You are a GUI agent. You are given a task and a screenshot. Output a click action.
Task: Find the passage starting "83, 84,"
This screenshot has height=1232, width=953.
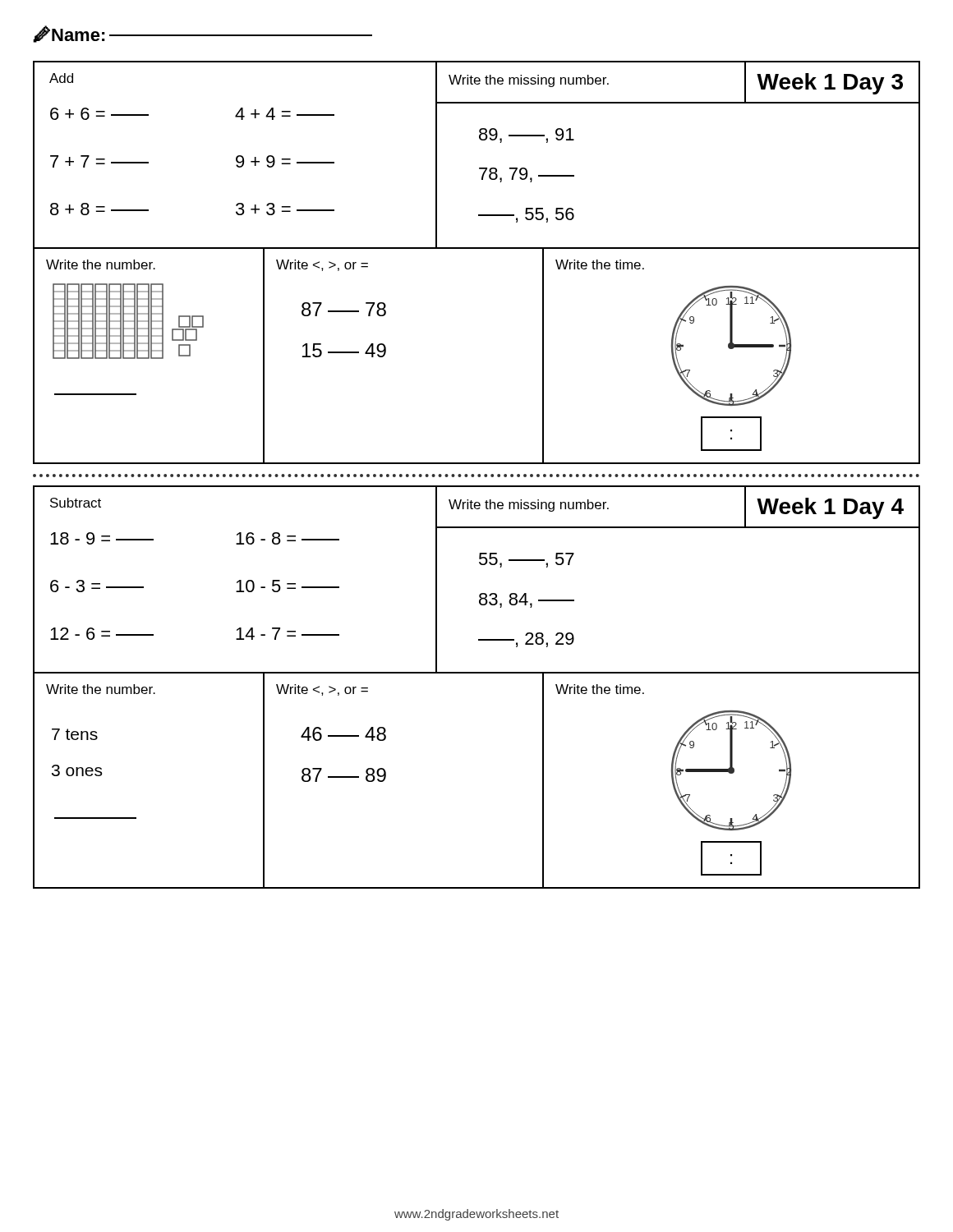click(526, 599)
